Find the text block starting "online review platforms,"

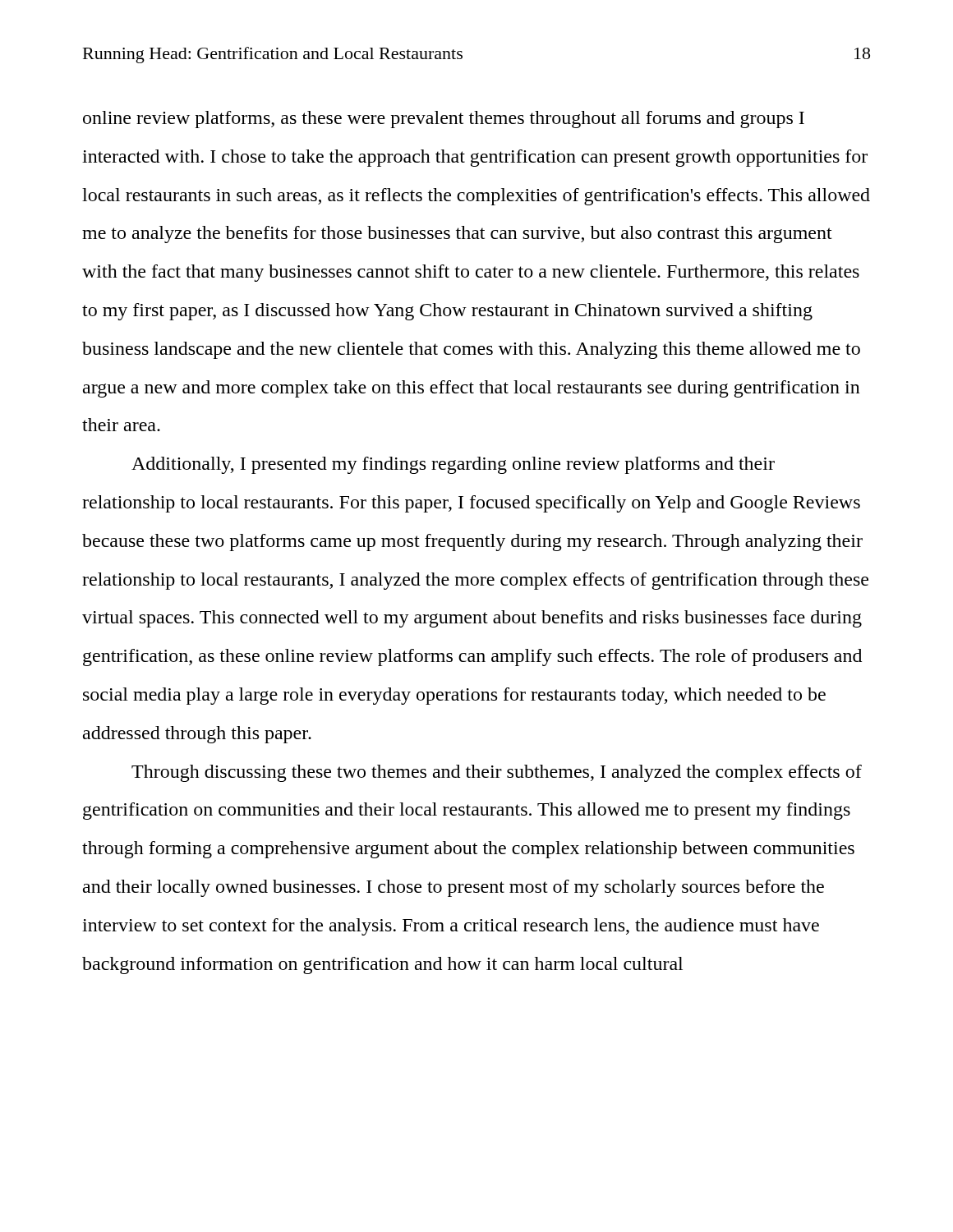coord(476,271)
